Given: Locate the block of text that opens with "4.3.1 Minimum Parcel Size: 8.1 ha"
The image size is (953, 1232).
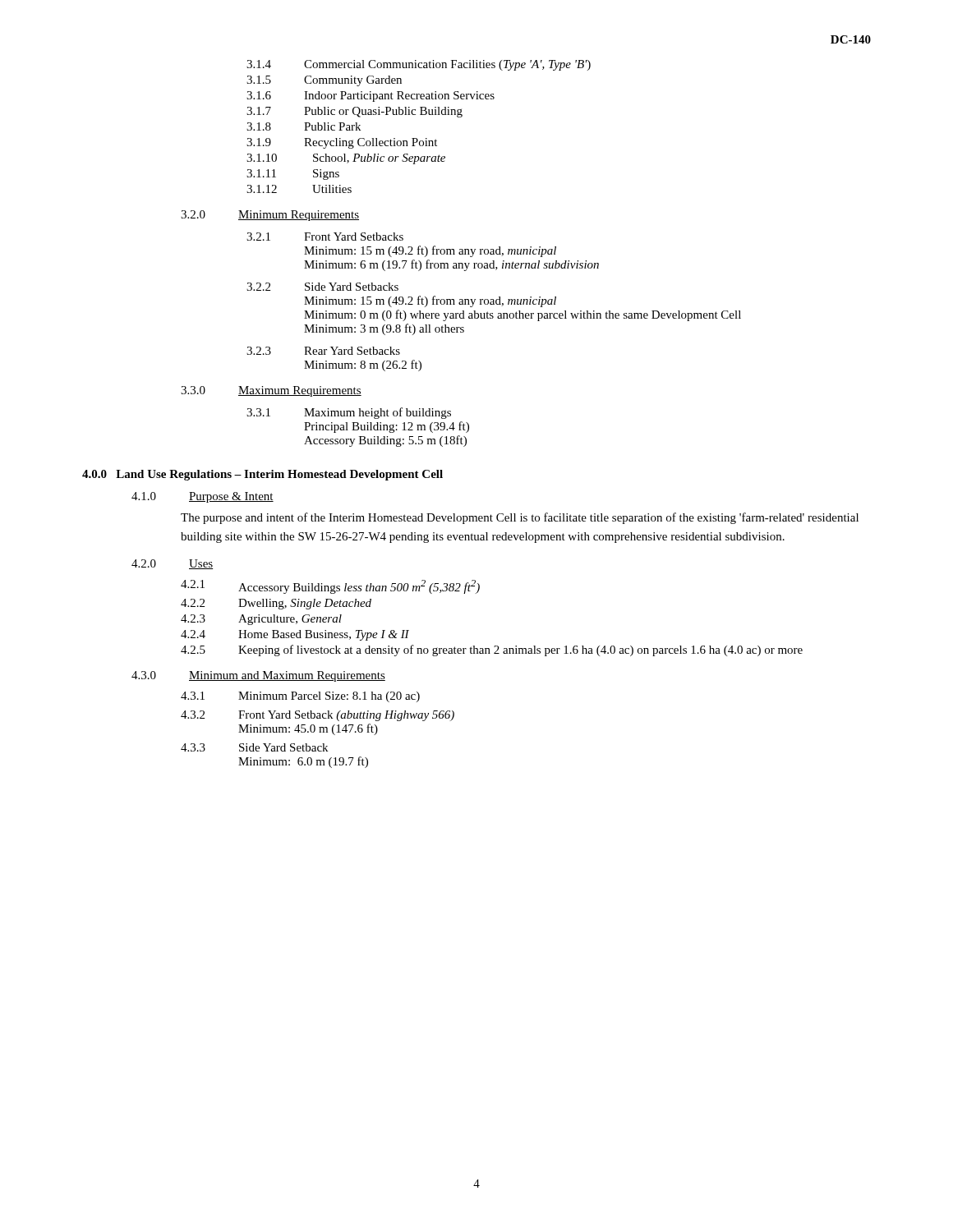Looking at the screenshot, I should pyautogui.click(x=300, y=697).
